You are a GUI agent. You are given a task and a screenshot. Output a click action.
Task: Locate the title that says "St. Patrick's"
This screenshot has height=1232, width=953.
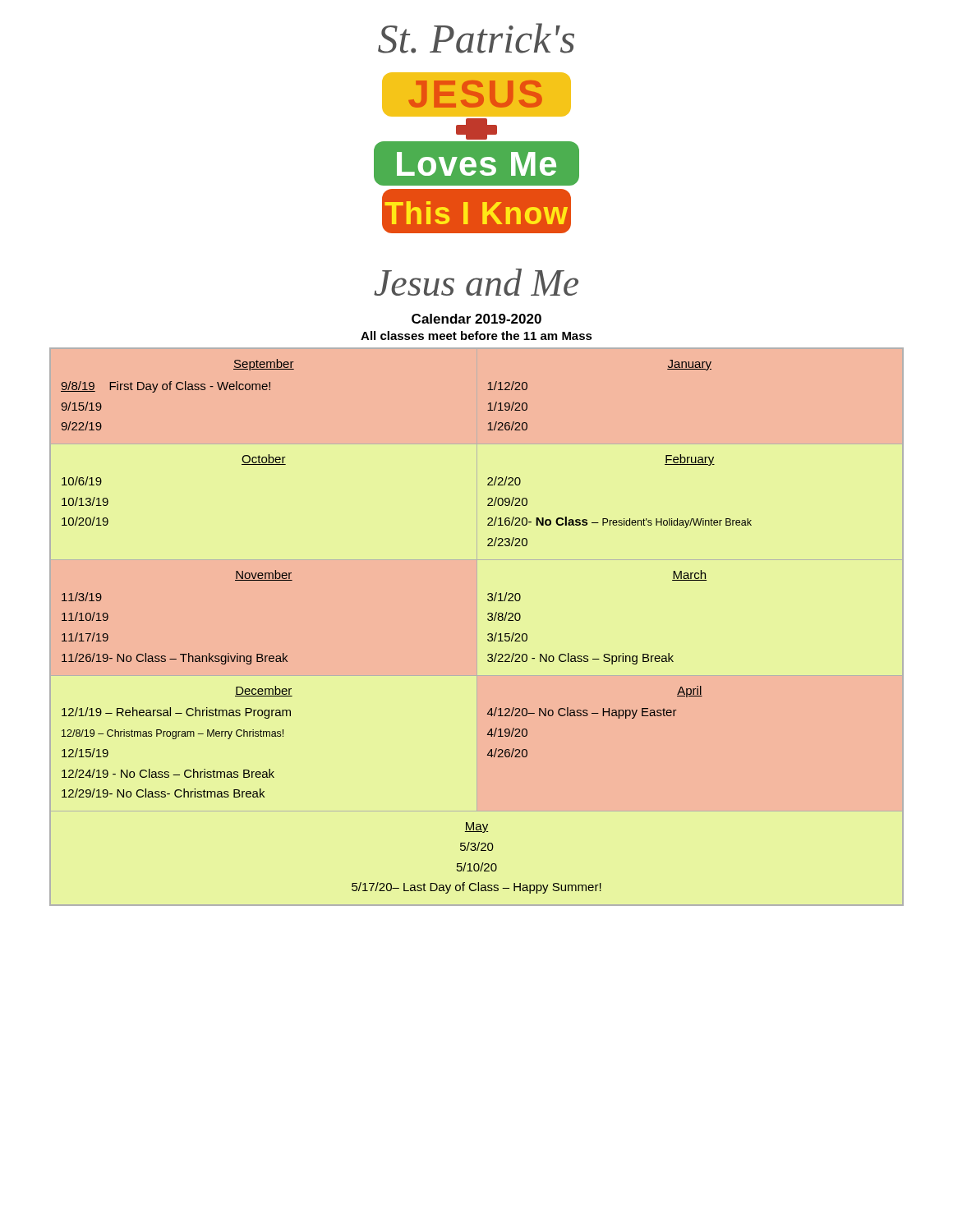[x=476, y=39]
